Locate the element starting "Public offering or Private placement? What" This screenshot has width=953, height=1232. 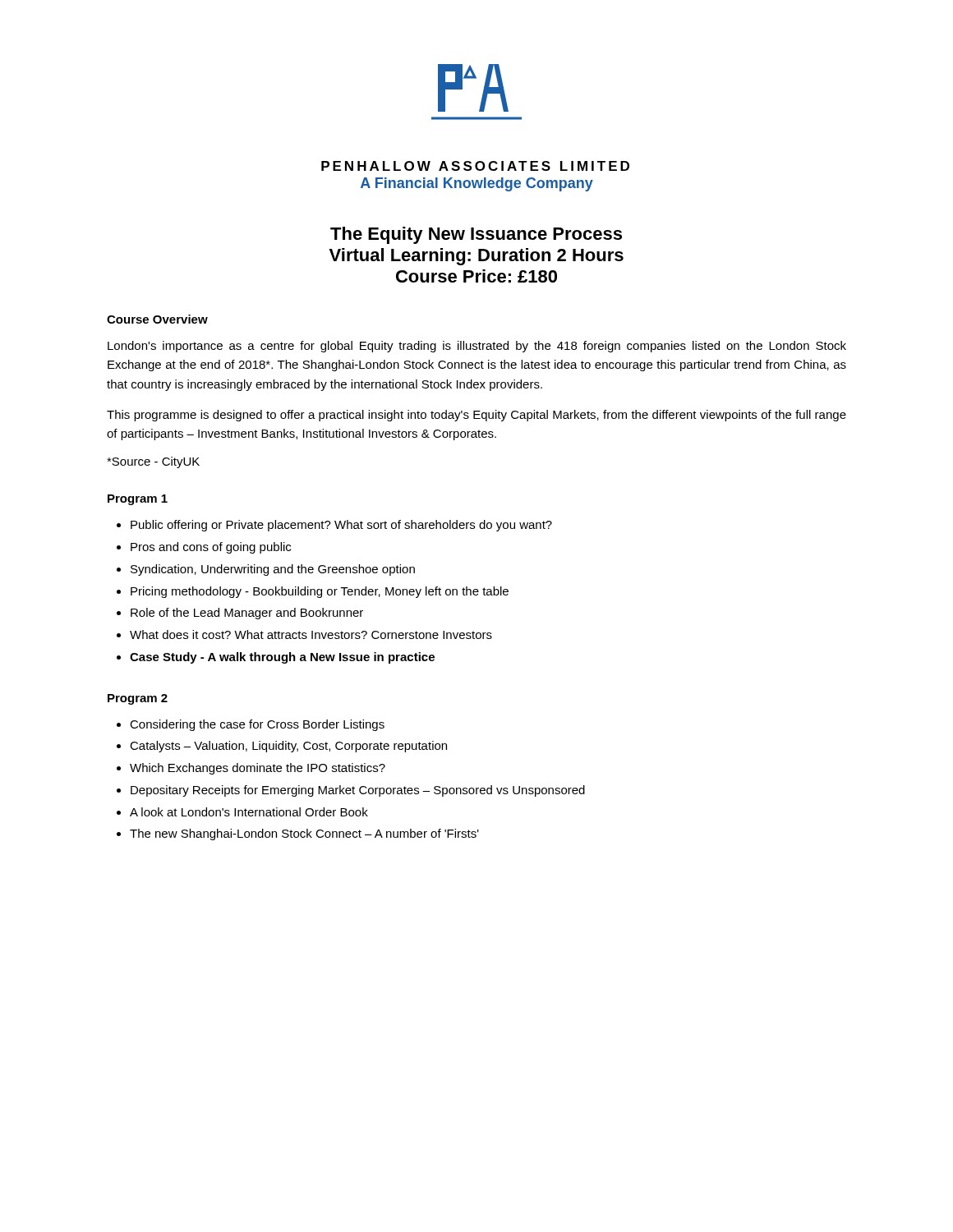point(341,525)
